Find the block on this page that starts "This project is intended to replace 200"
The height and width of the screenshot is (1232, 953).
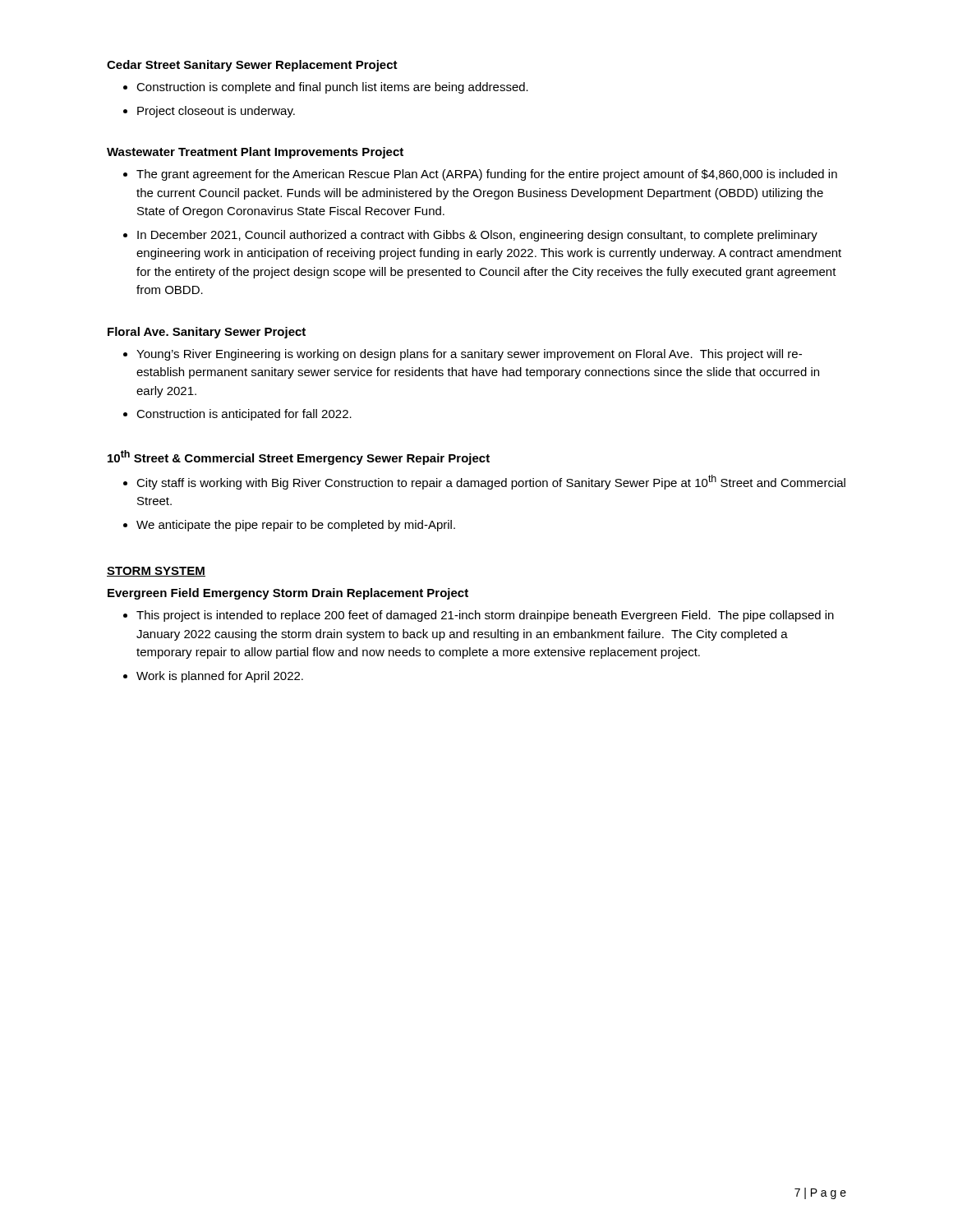pyautogui.click(x=485, y=633)
